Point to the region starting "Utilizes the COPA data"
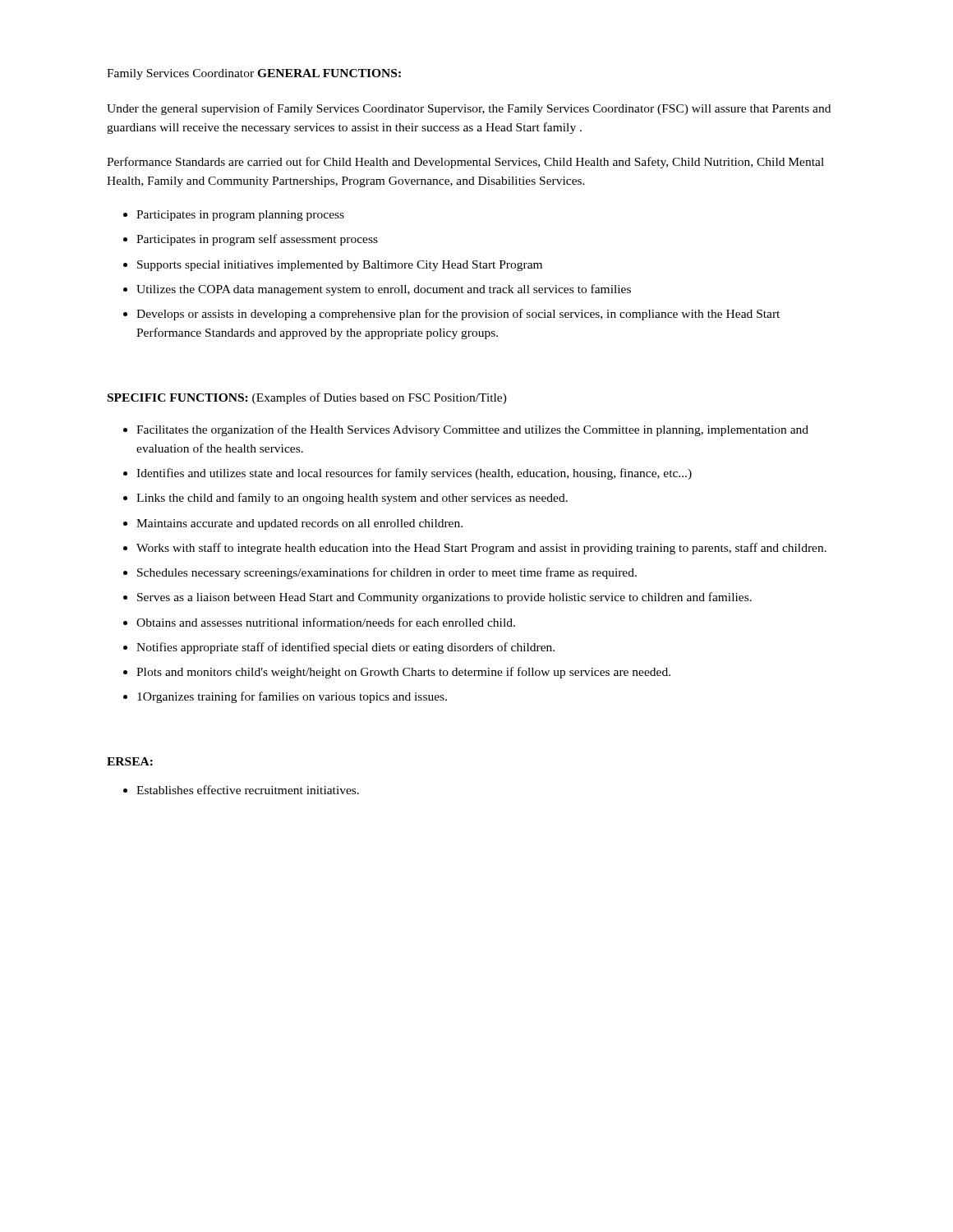This screenshot has height=1232, width=953. (x=384, y=288)
